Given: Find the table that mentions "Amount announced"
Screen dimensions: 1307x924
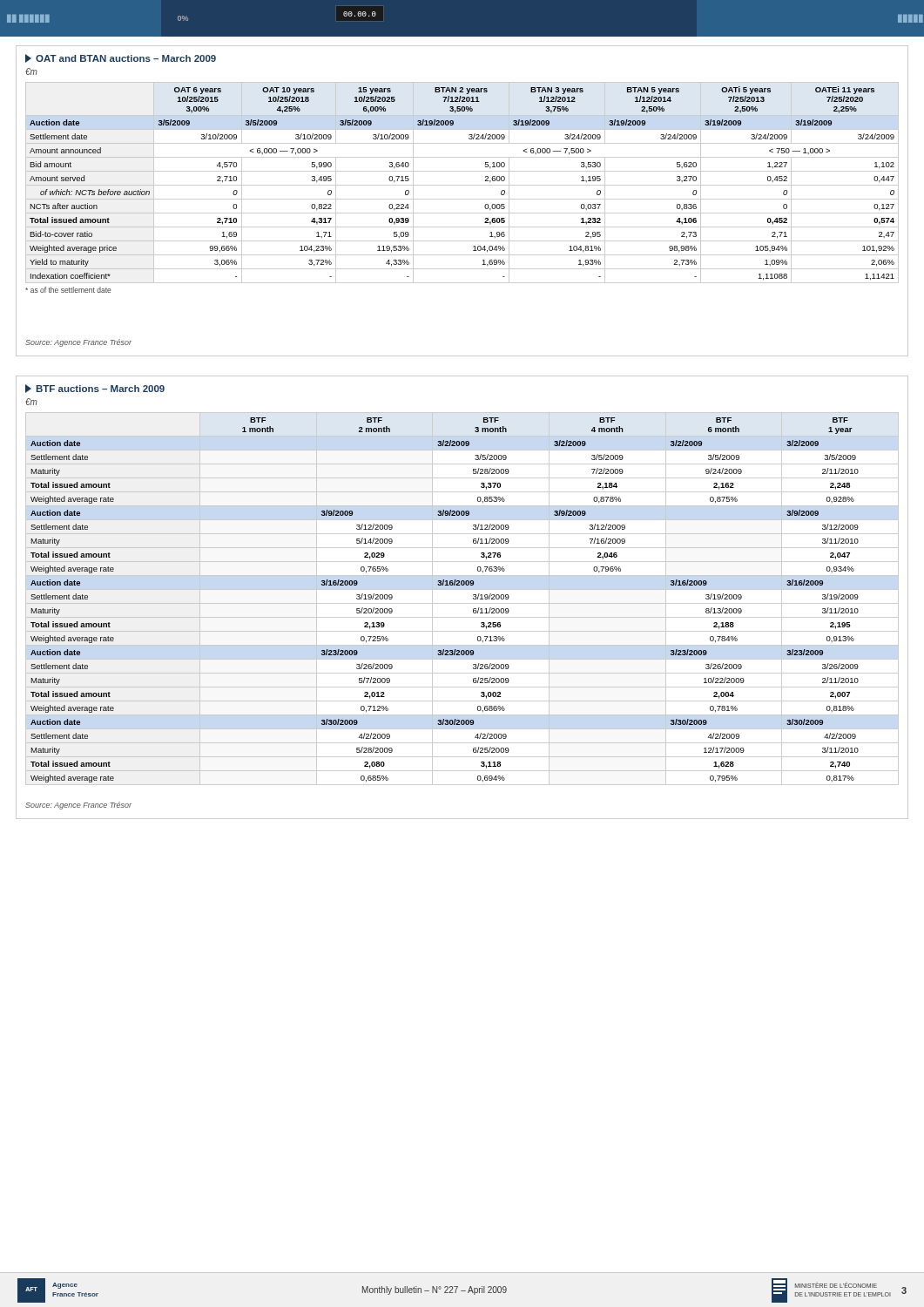Looking at the screenshot, I should tap(462, 183).
